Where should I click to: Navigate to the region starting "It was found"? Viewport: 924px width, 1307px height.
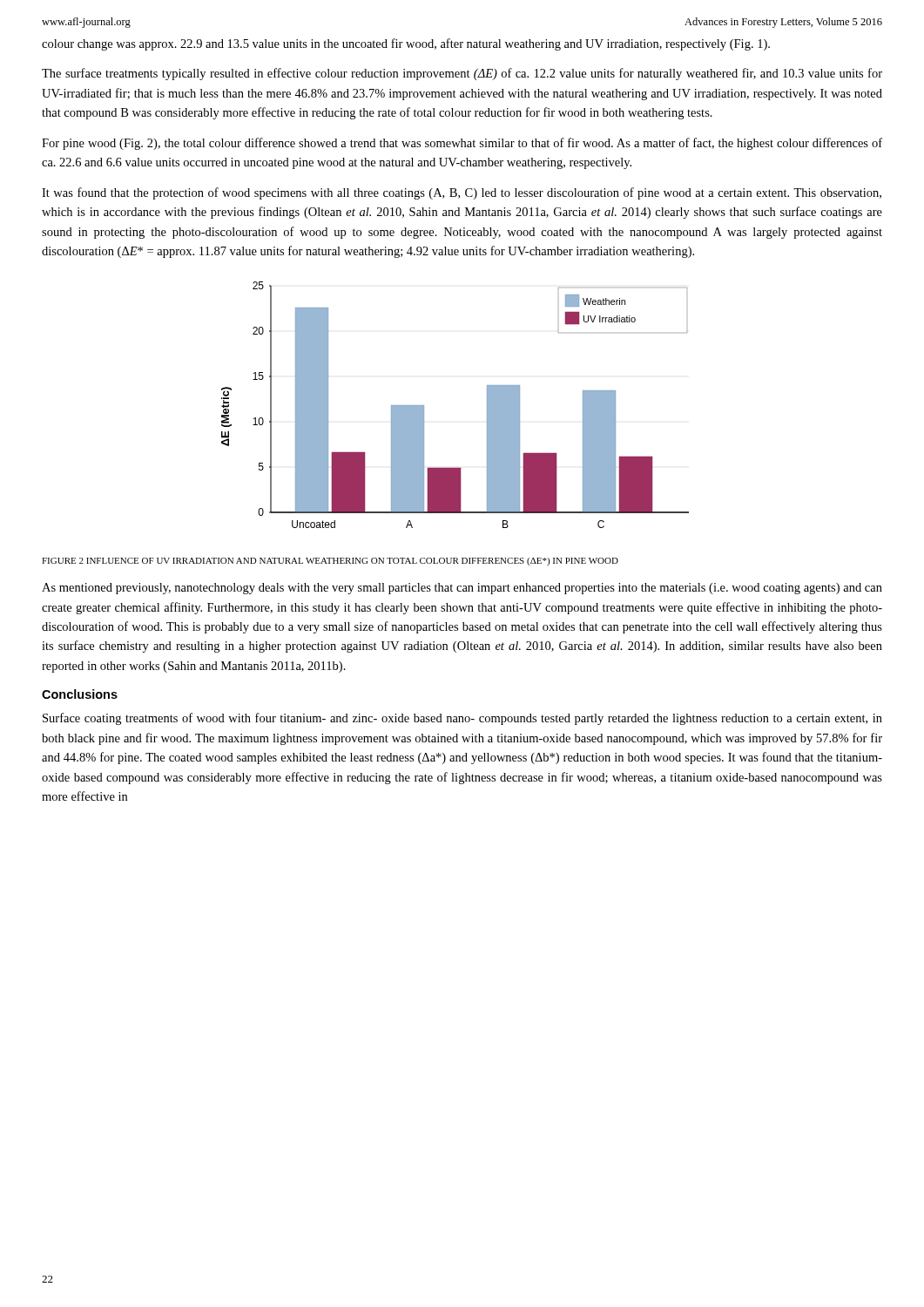point(462,222)
